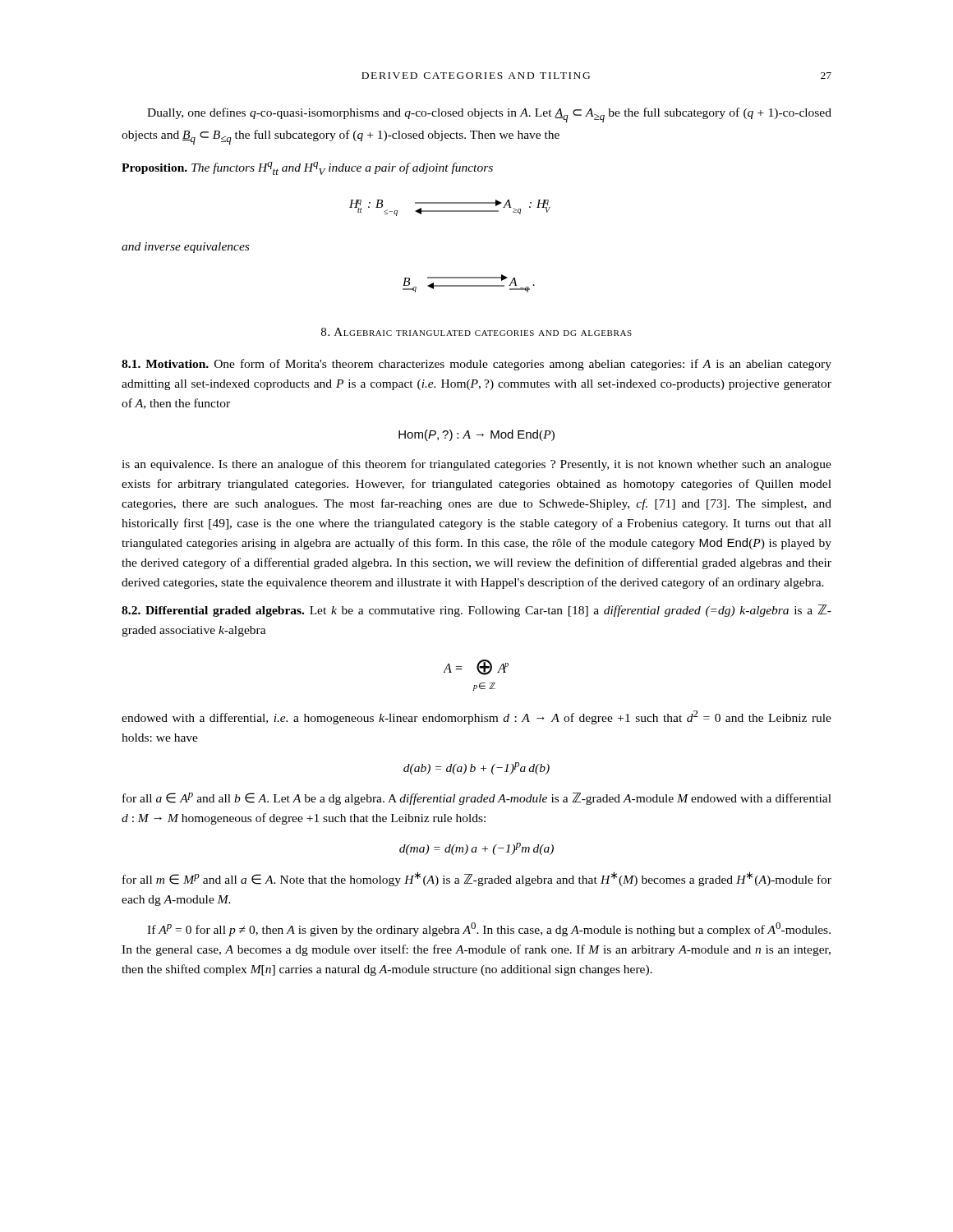The image size is (953, 1232).
Task: Locate the formula containing "A = ⊕ p ∈ ℤ A"
Action: [x=476, y=673]
